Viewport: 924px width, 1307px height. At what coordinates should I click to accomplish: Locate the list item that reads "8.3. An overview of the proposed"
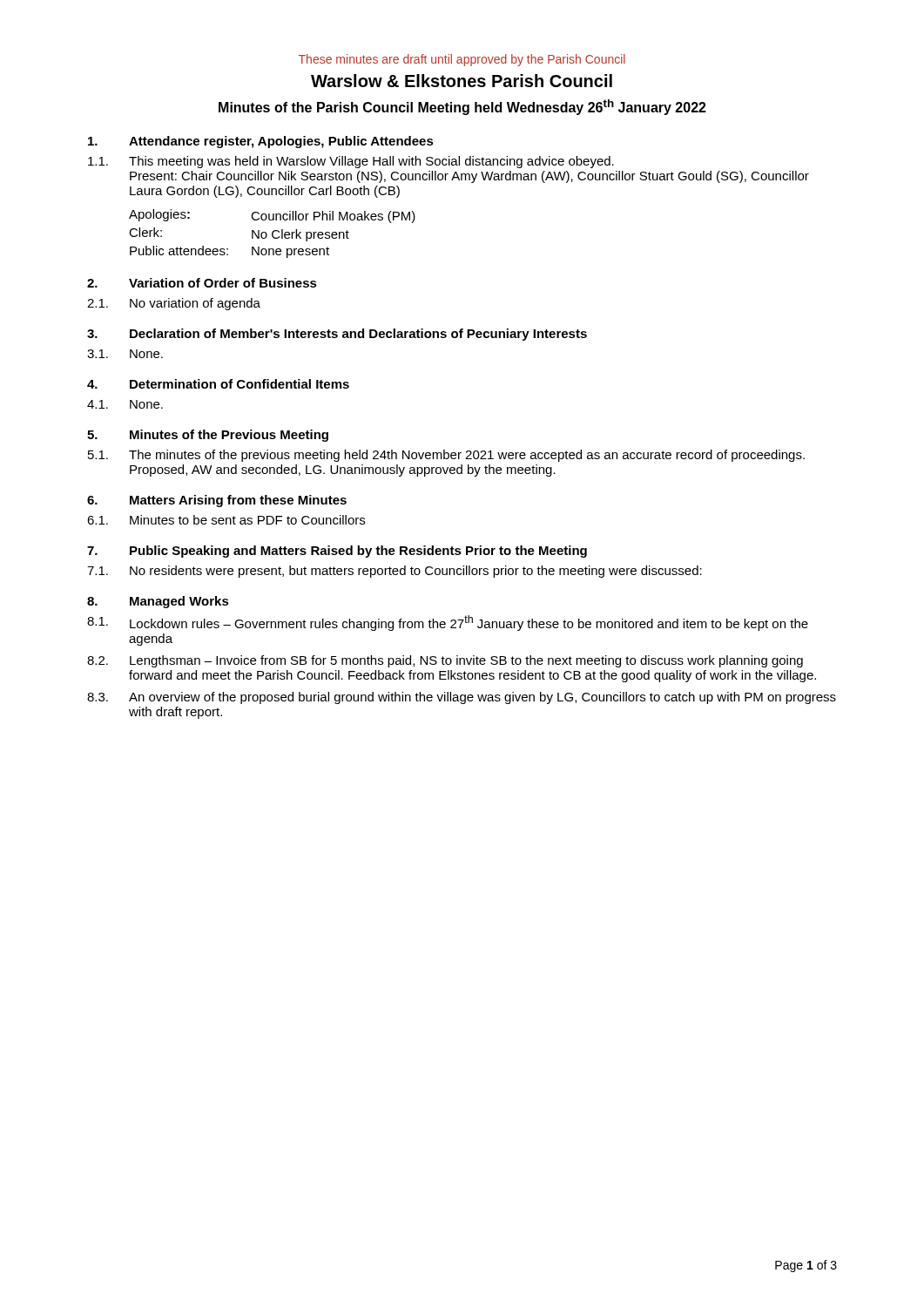coord(462,704)
